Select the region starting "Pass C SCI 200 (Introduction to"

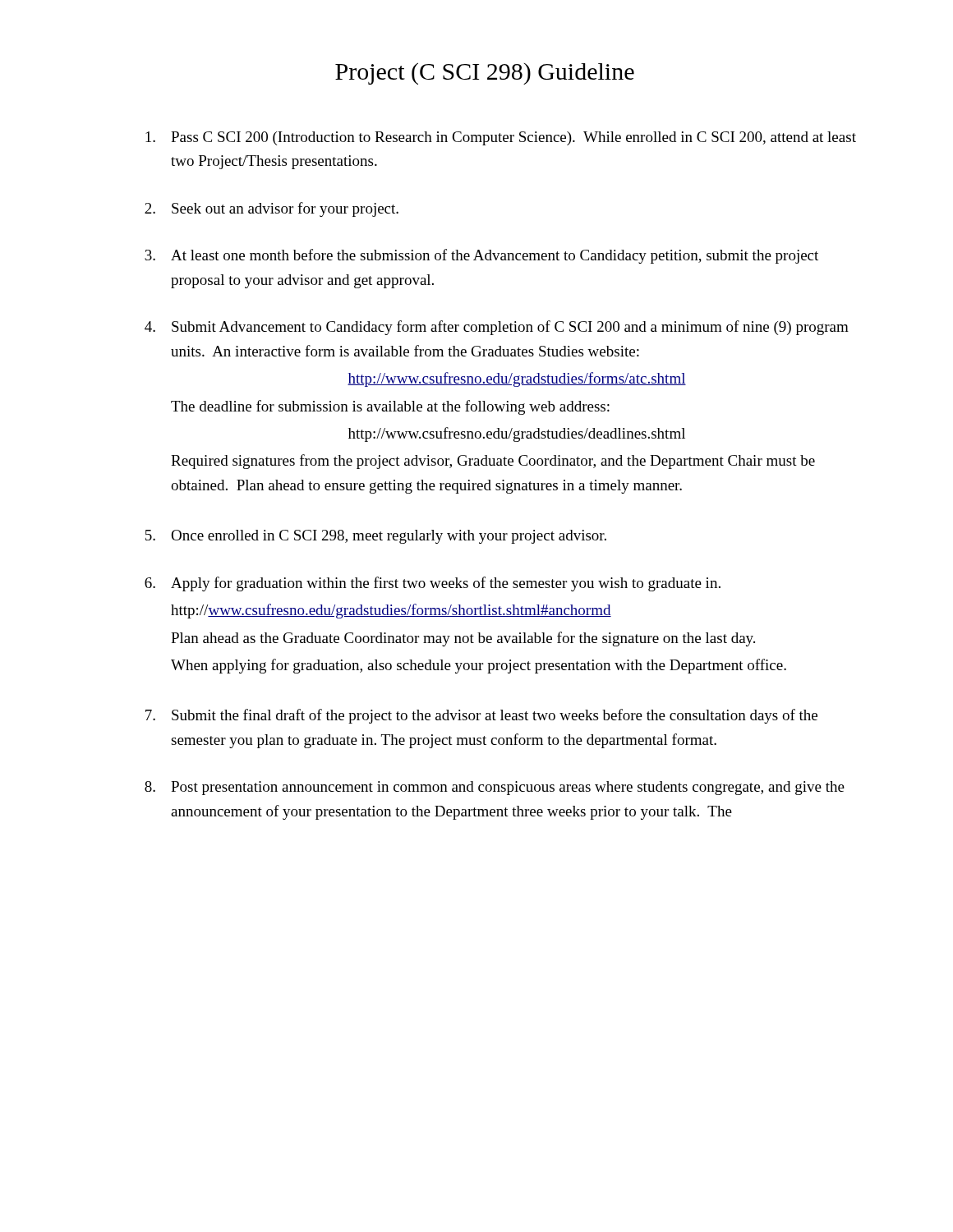coord(485,149)
